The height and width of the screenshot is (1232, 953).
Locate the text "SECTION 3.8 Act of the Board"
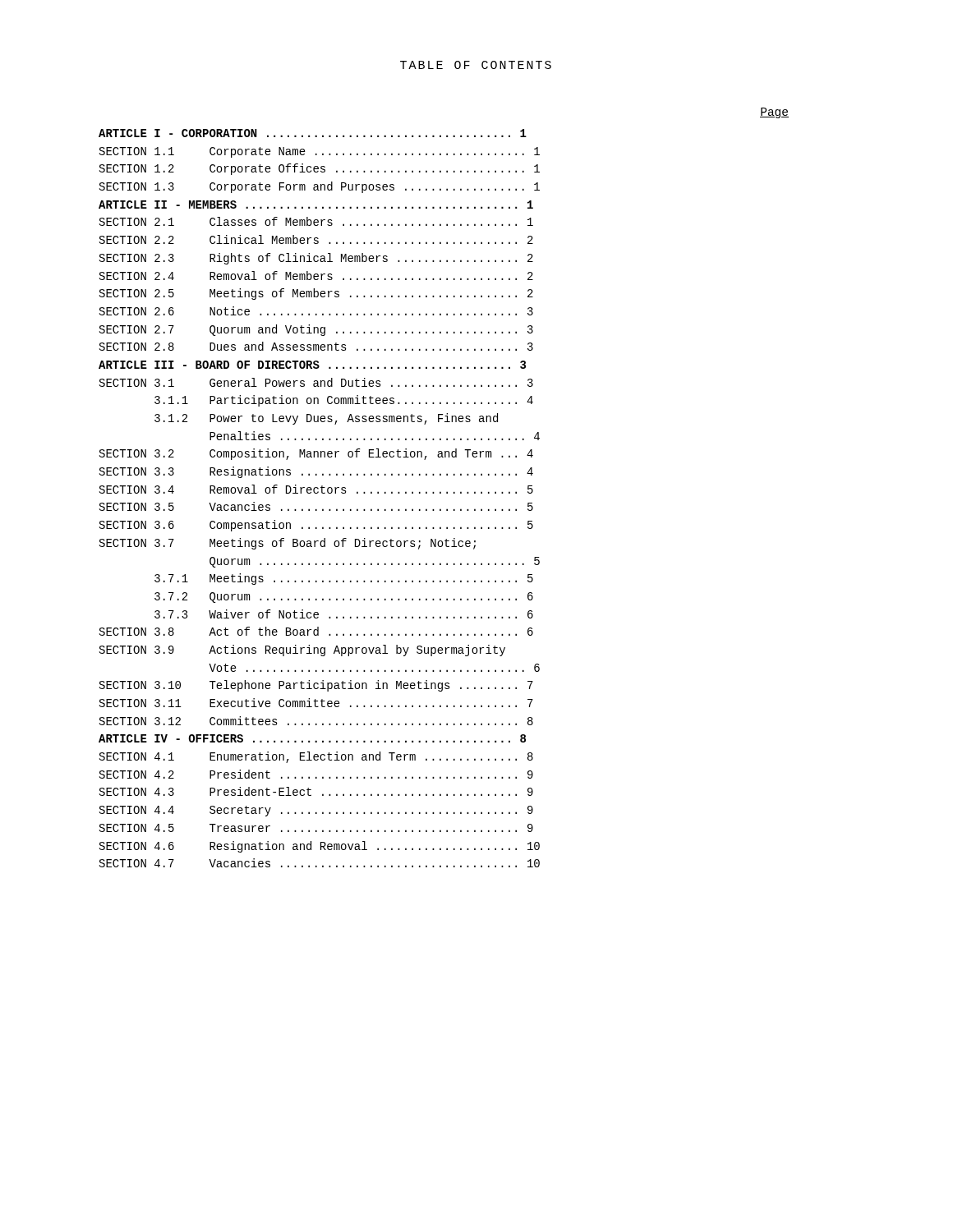point(460,633)
